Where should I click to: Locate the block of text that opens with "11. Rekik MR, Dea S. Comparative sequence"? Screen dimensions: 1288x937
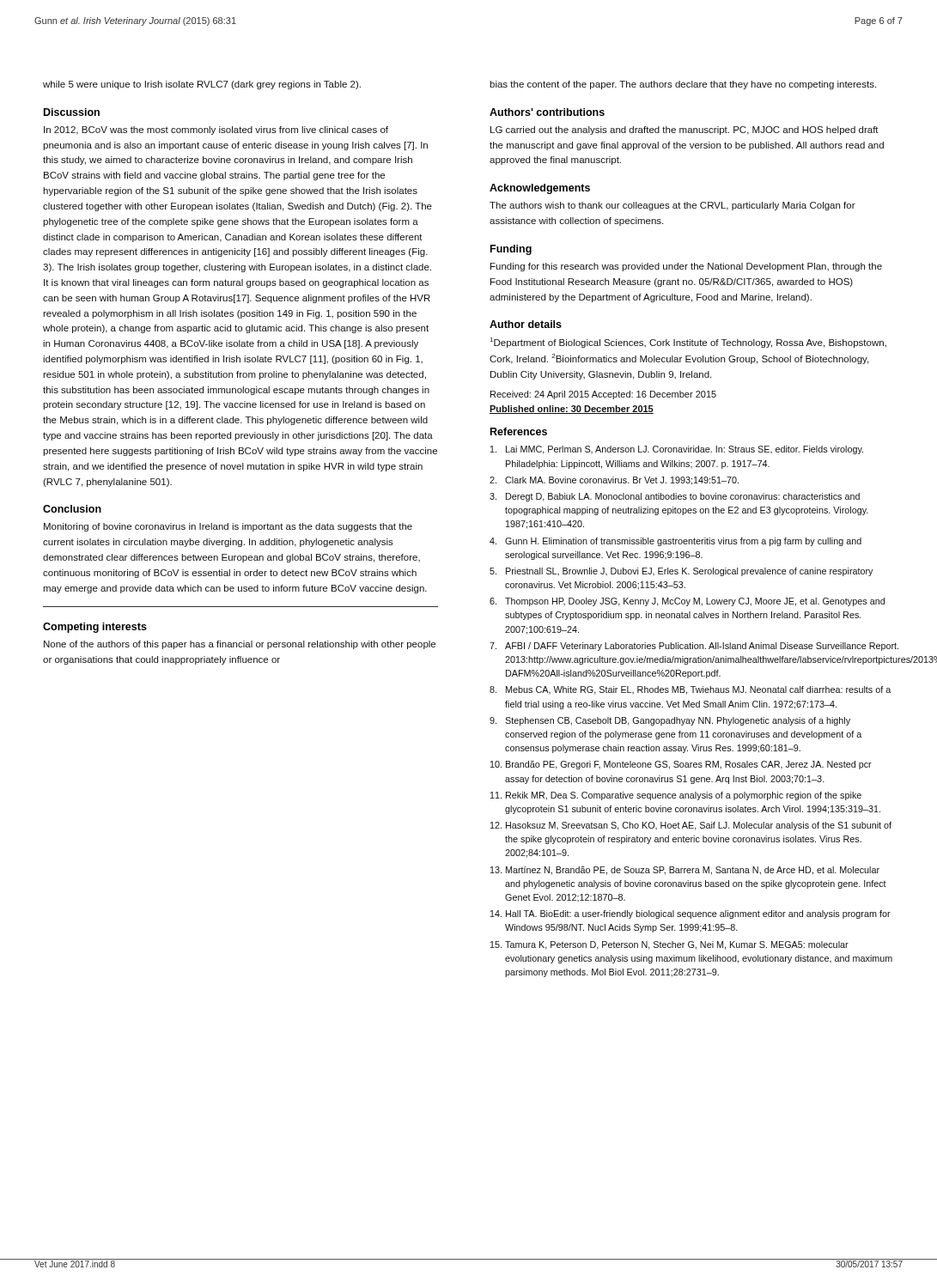pos(691,802)
